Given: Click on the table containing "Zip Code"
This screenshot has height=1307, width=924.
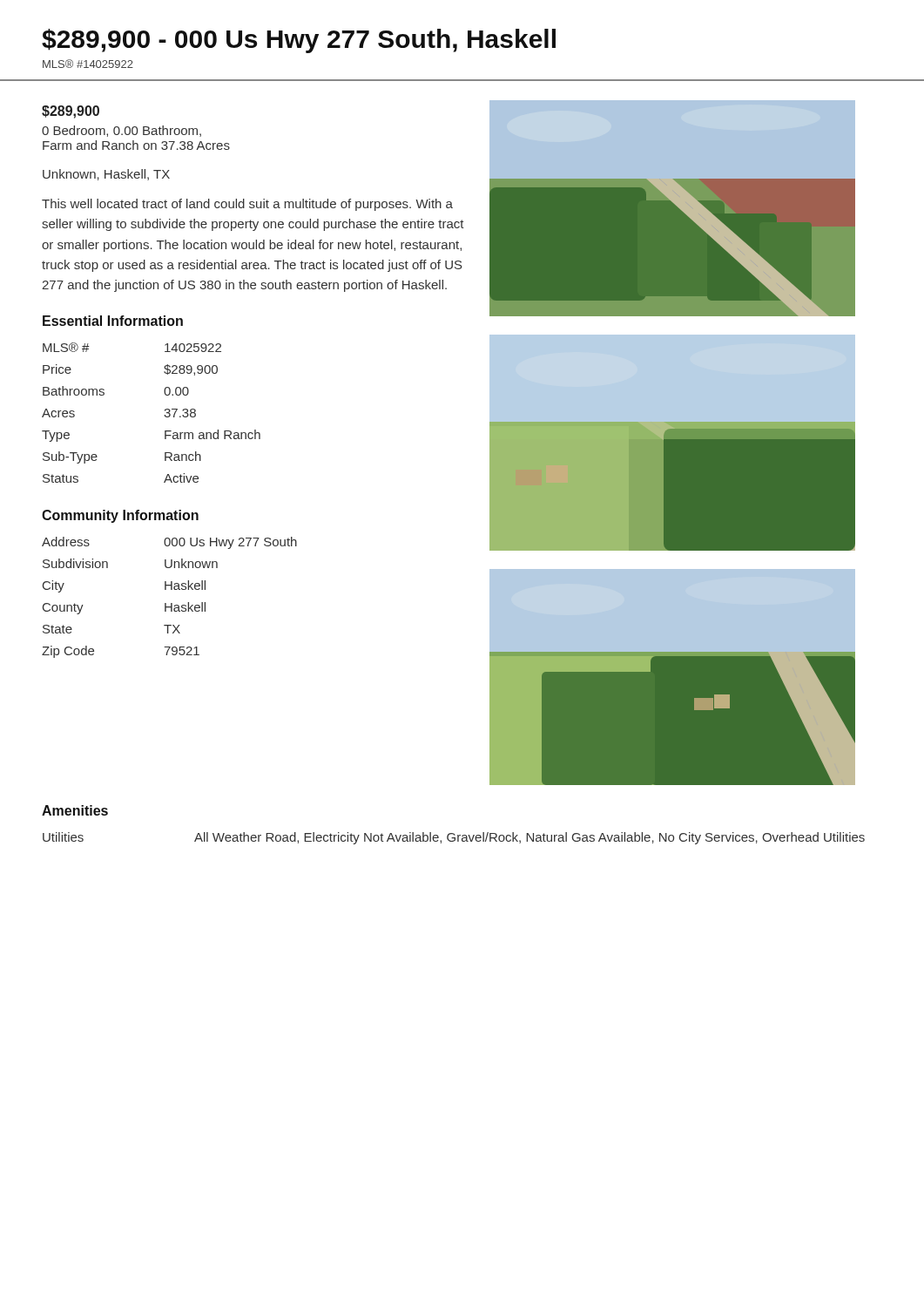Looking at the screenshot, I should [x=255, y=596].
